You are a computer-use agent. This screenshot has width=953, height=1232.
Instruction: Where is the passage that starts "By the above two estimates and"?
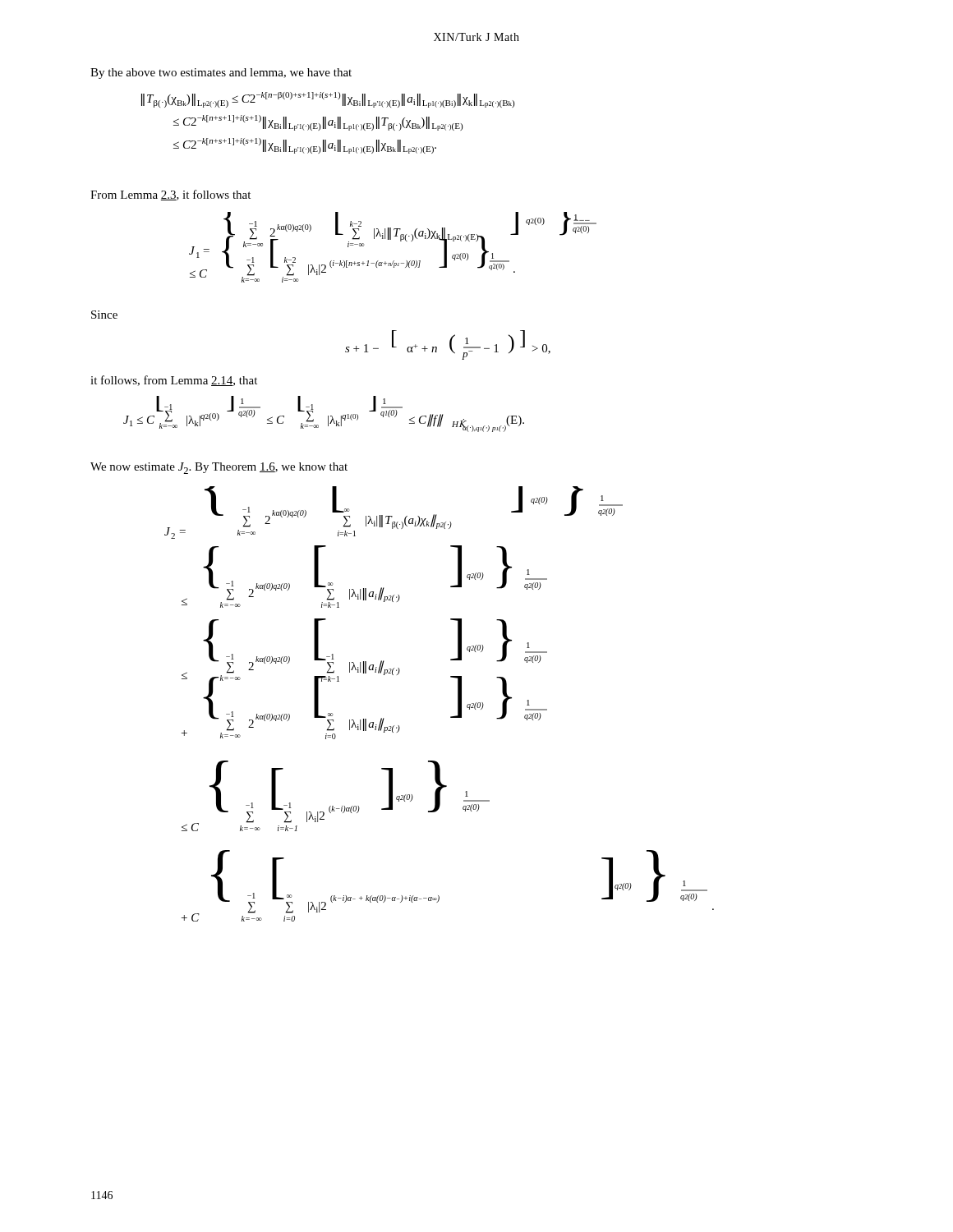[221, 72]
